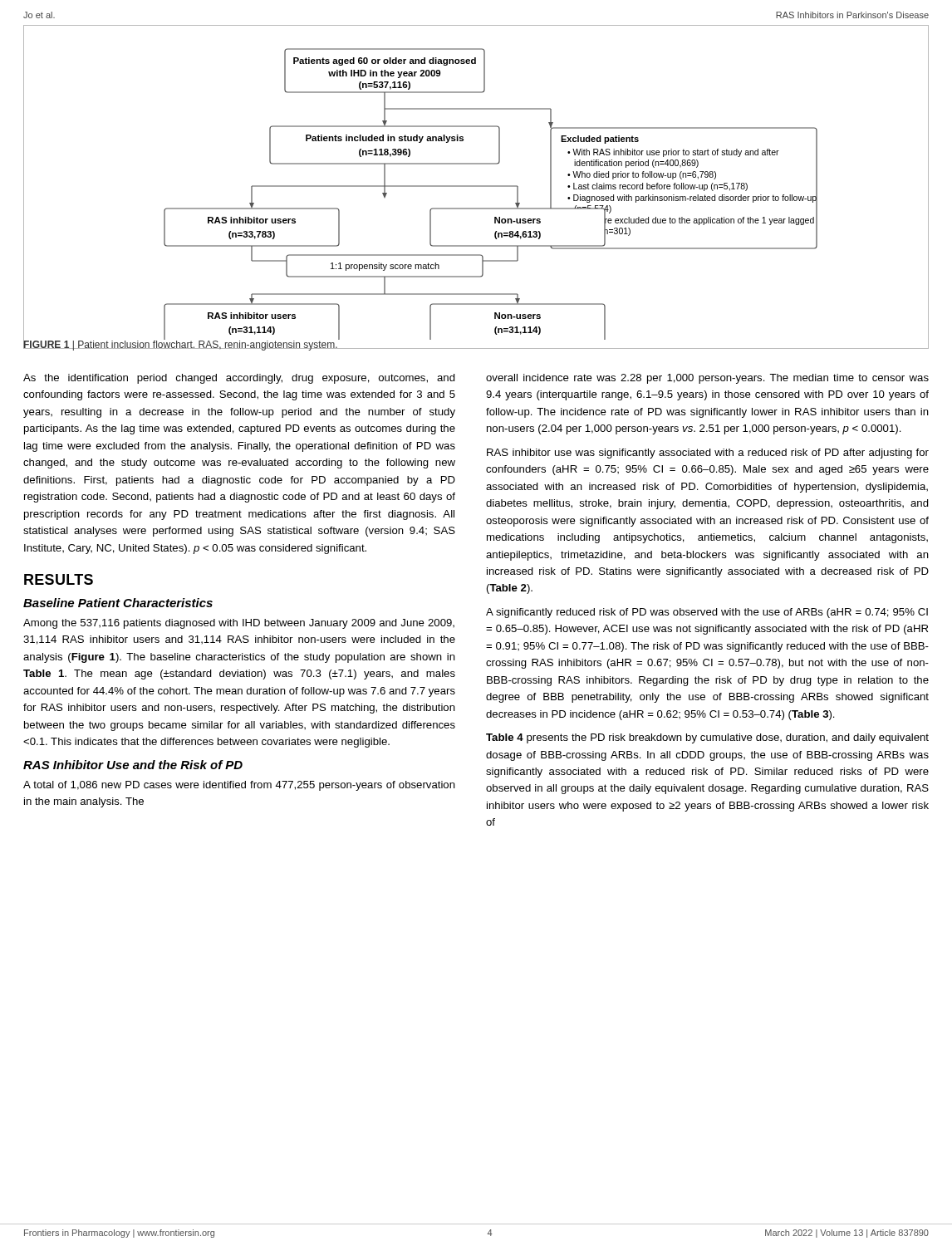Locate the block starting "Among the 537,116 patients diagnosed with IHD between"

tap(239, 682)
